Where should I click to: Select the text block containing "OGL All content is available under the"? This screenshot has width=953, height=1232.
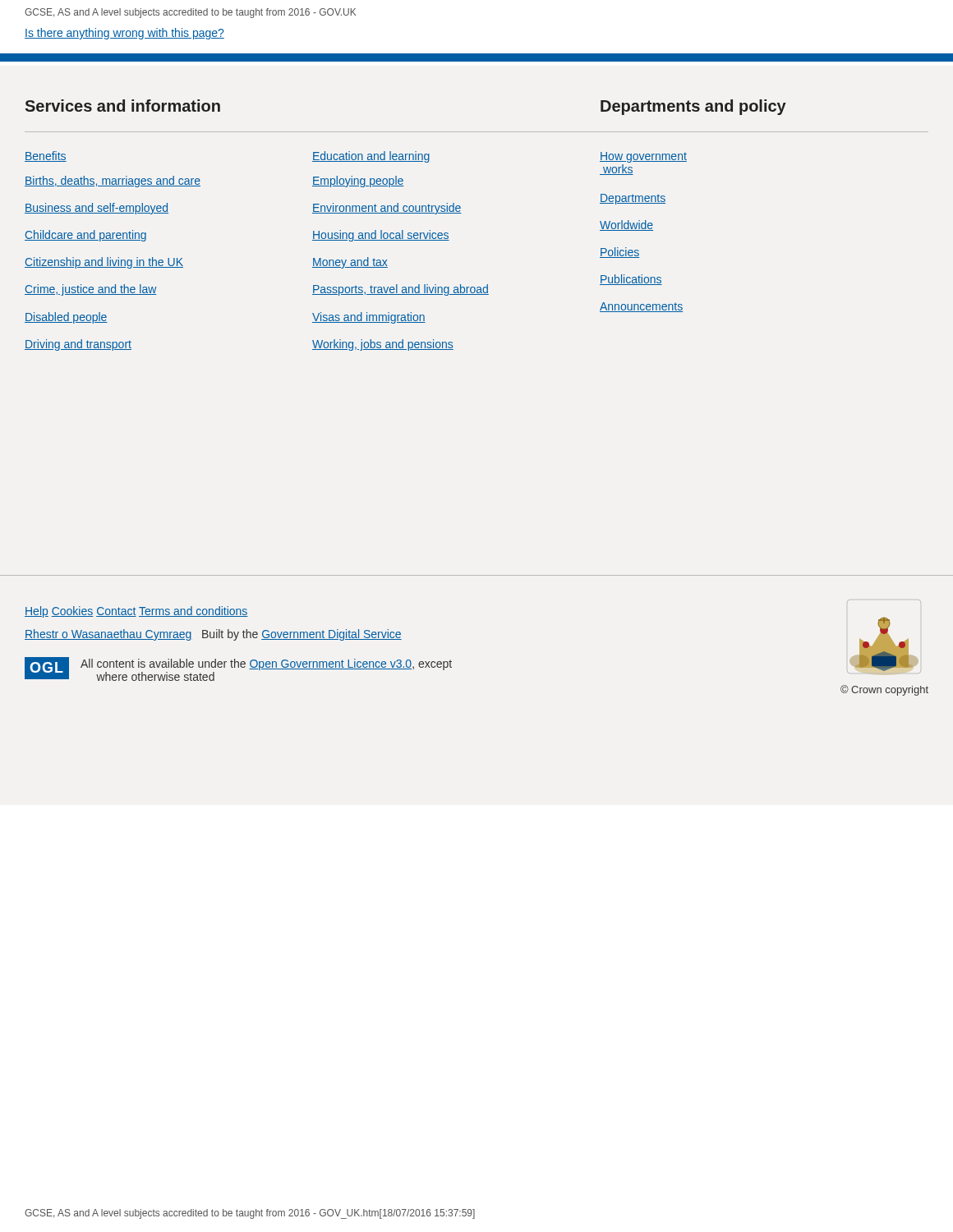238,670
